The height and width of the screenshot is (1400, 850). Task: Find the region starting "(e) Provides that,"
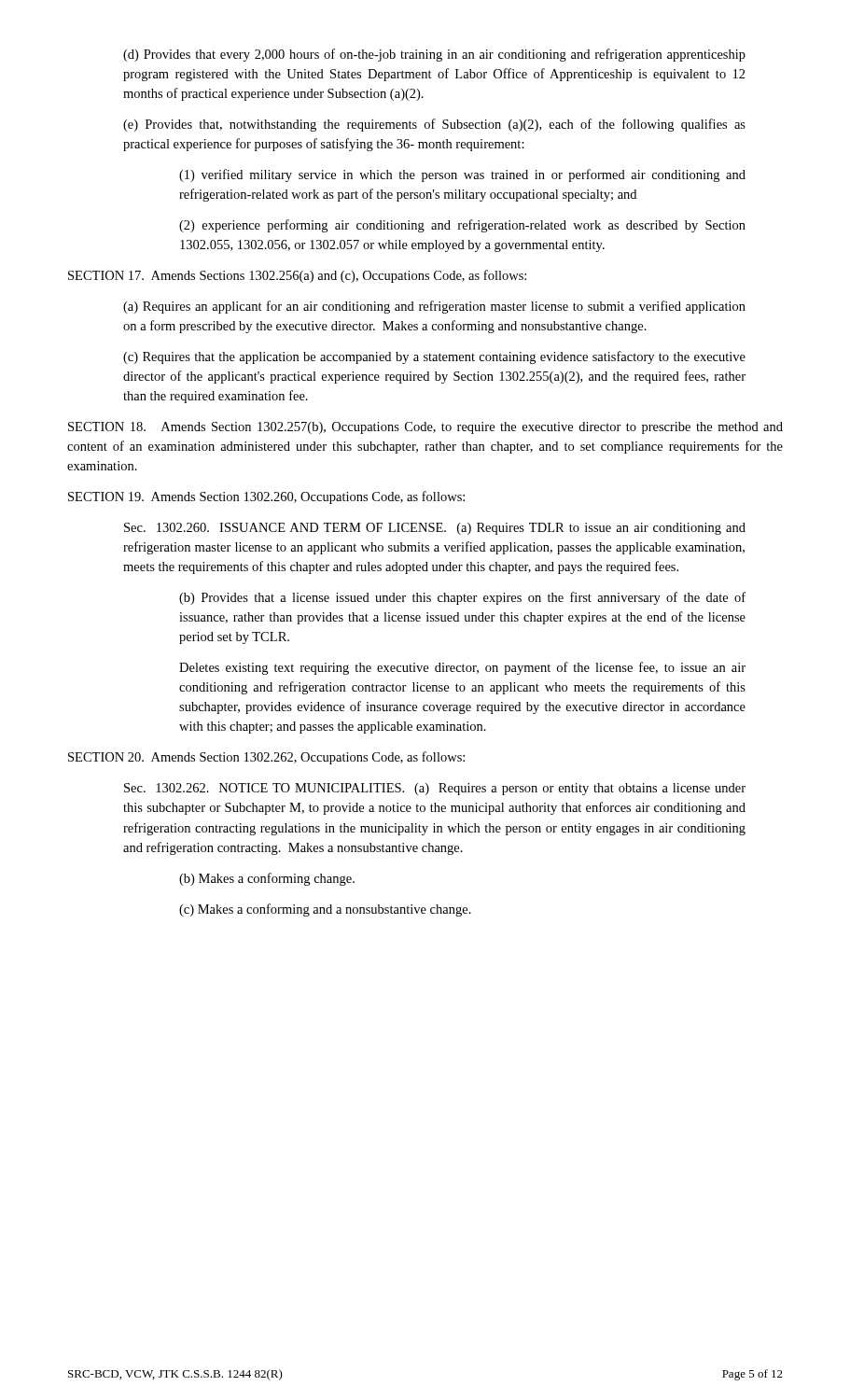434,134
